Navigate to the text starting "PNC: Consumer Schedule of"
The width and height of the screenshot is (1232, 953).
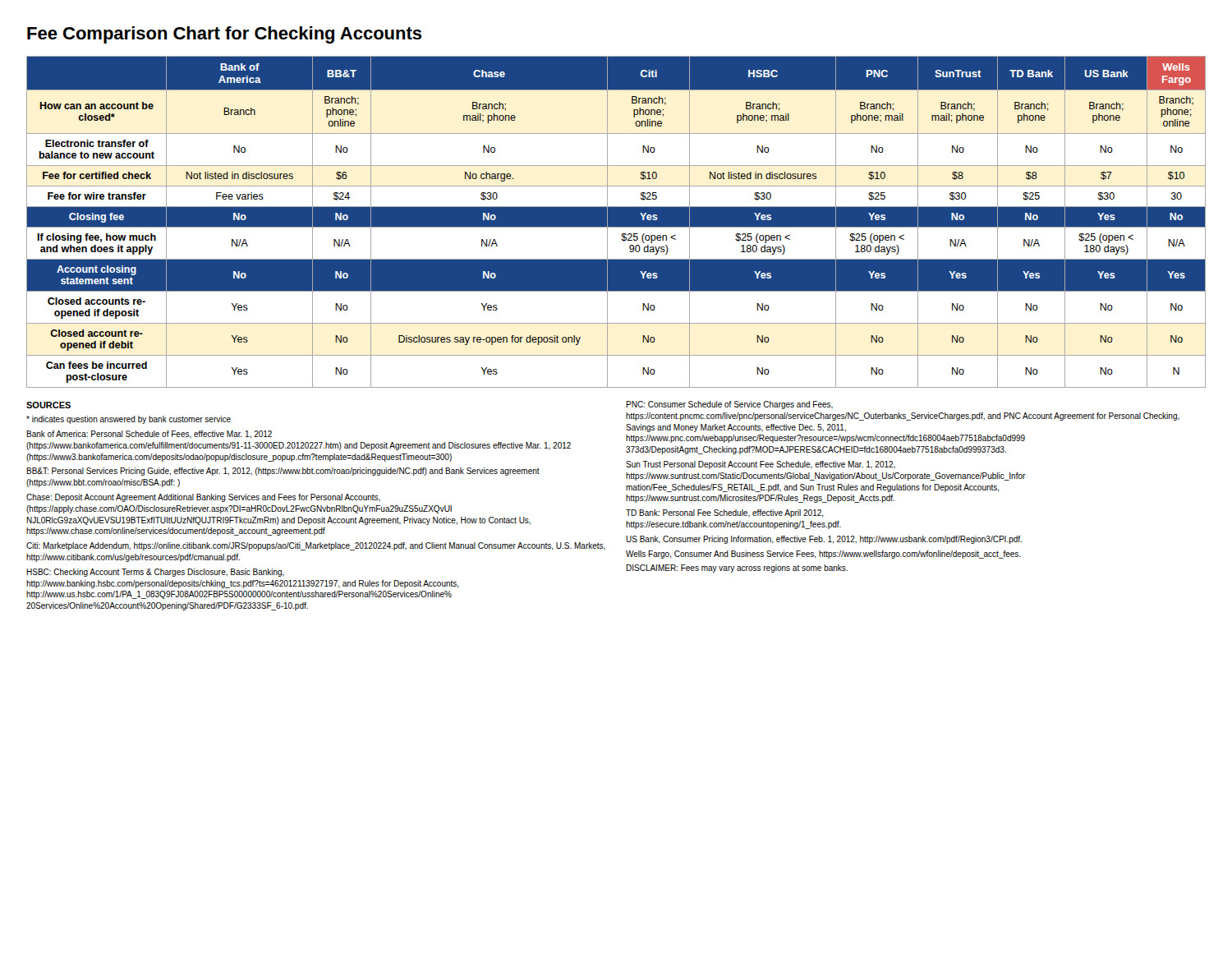pyautogui.click(x=903, y=427)
